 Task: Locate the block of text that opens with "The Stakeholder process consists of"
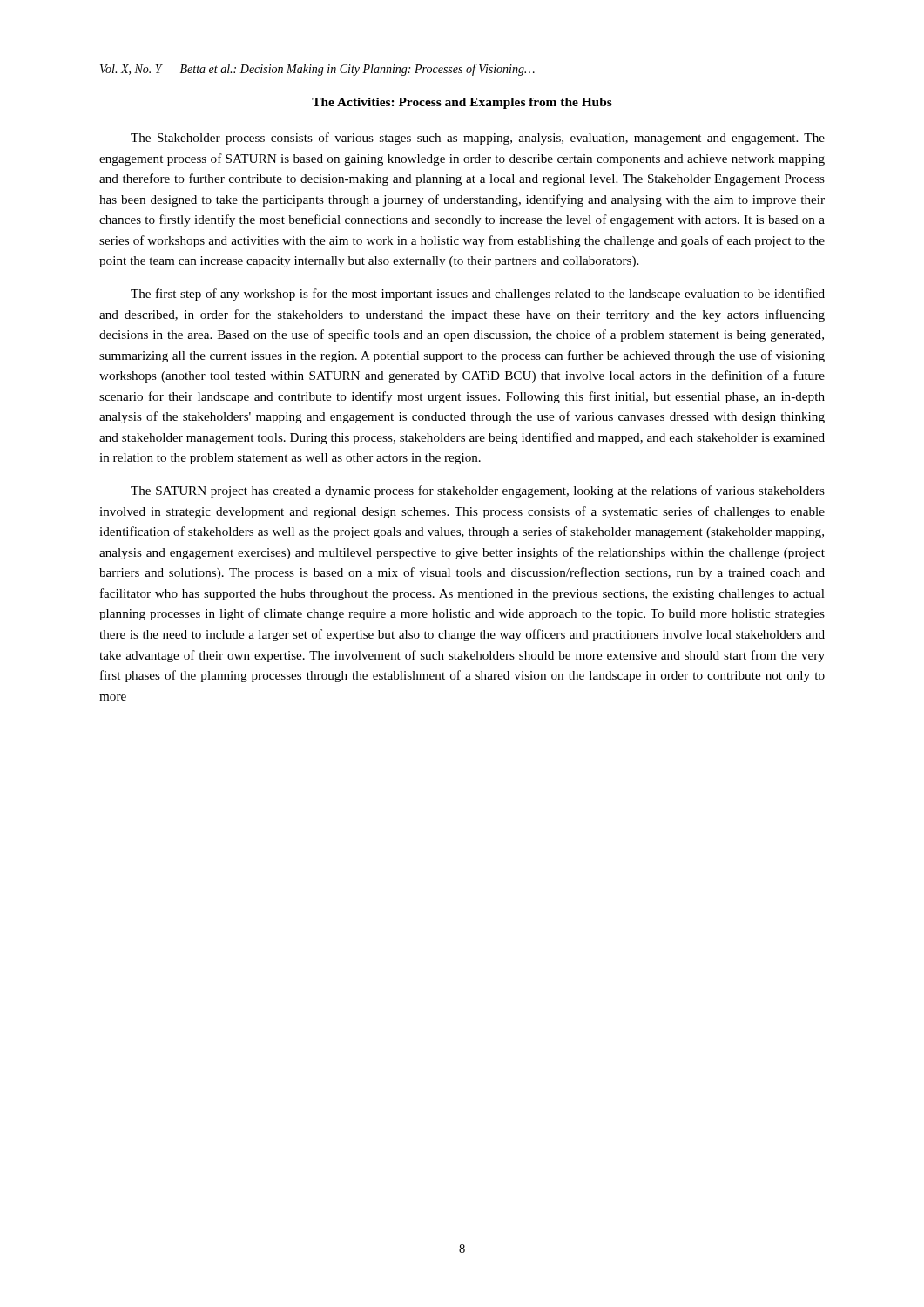[x=462, y=199]
